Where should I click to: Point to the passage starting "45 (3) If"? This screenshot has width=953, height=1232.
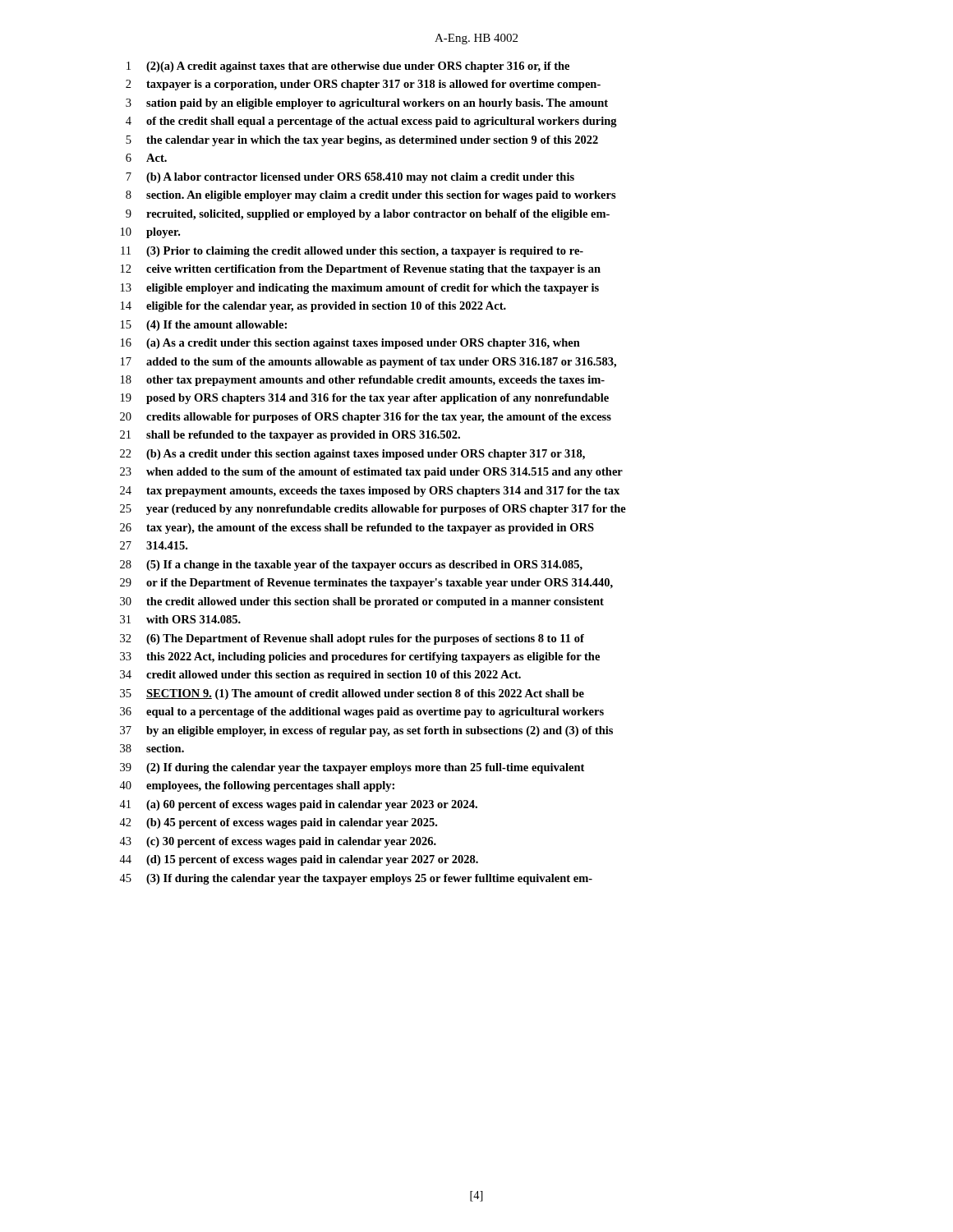(484, 878)
